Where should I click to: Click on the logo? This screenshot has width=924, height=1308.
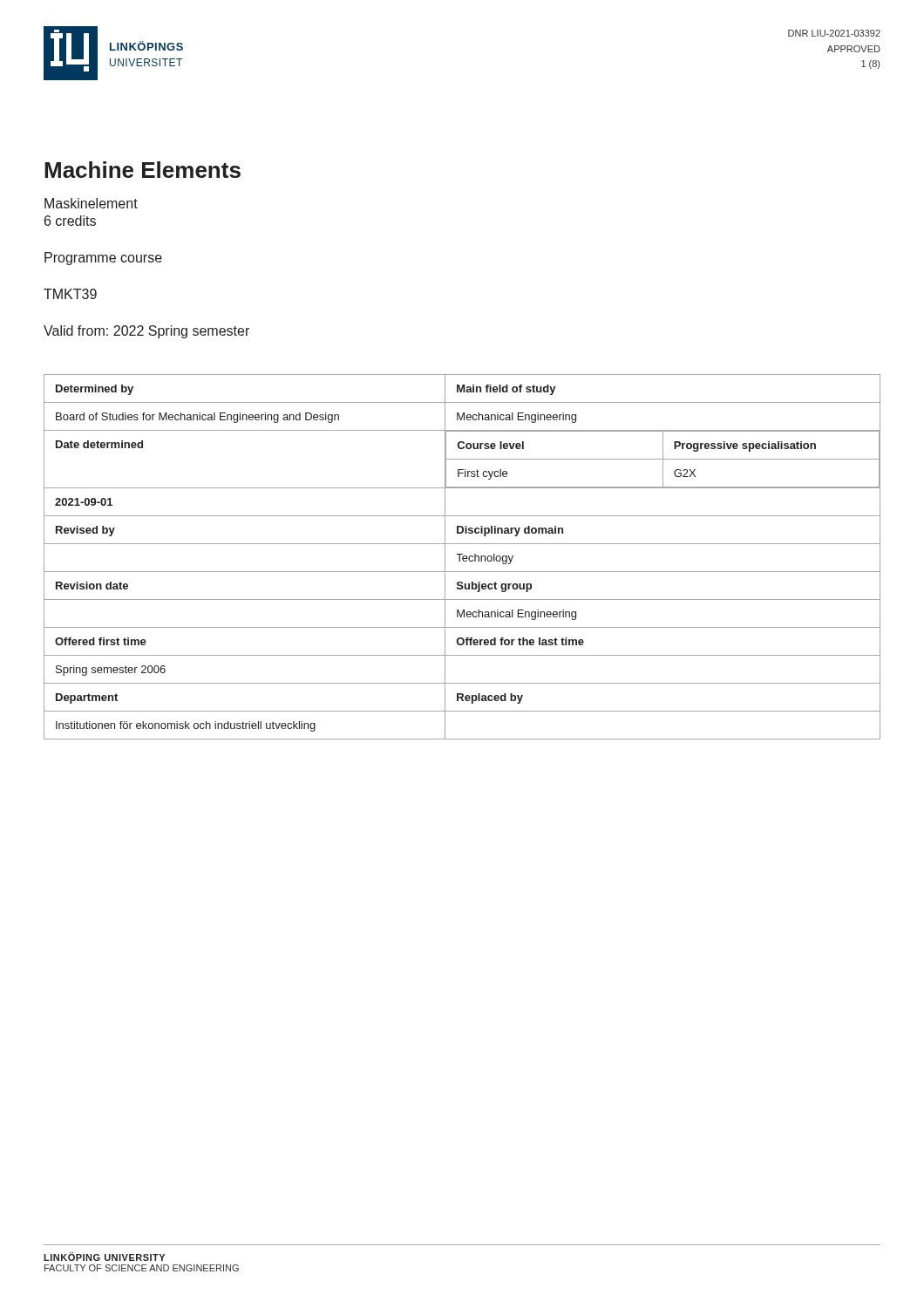[x=126, y=57]
